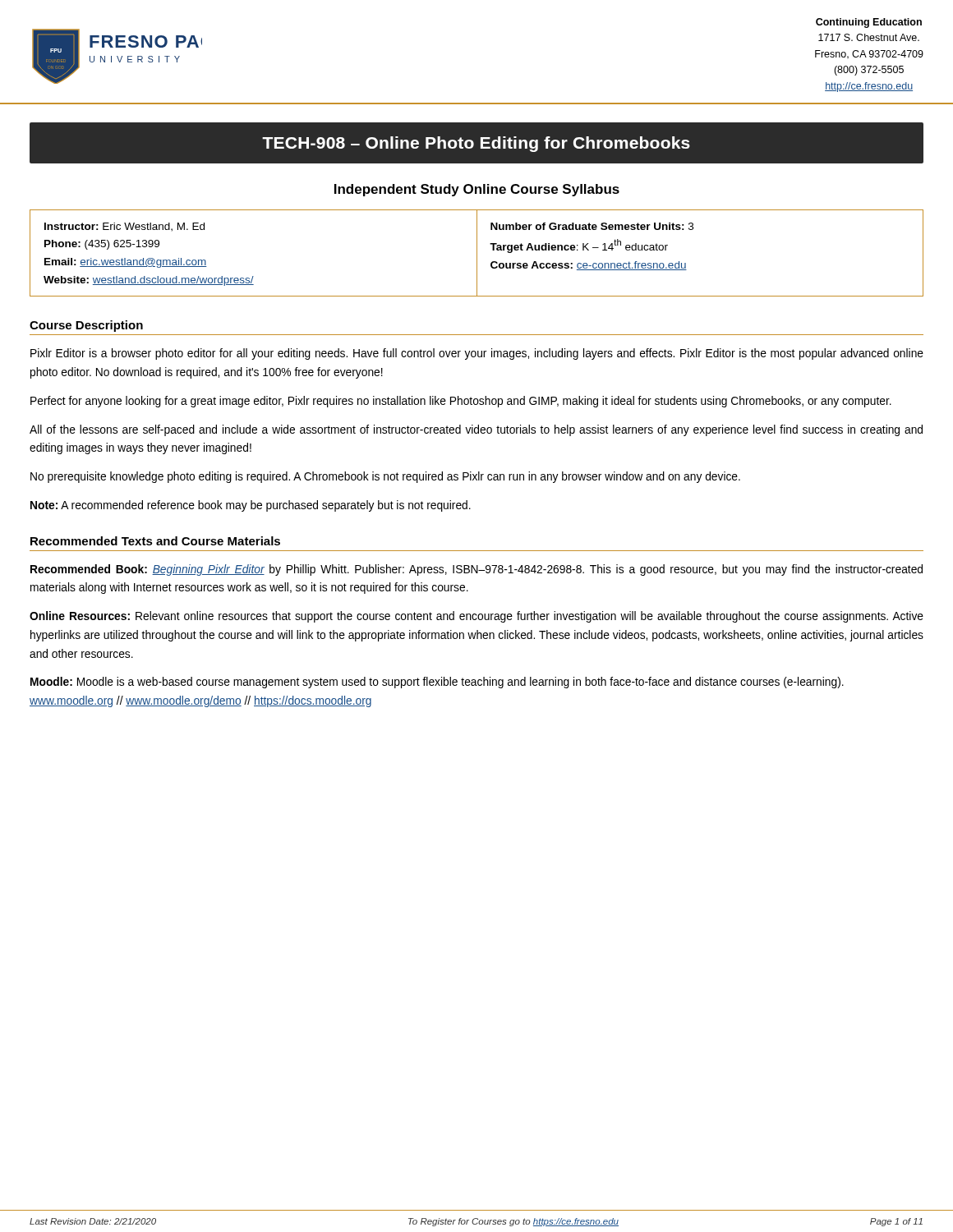Click the passage that begins "Pixlr Editor is a browser photo editor"
The height and width of the screenshot is (1232, 953).
tap(476, 363)
